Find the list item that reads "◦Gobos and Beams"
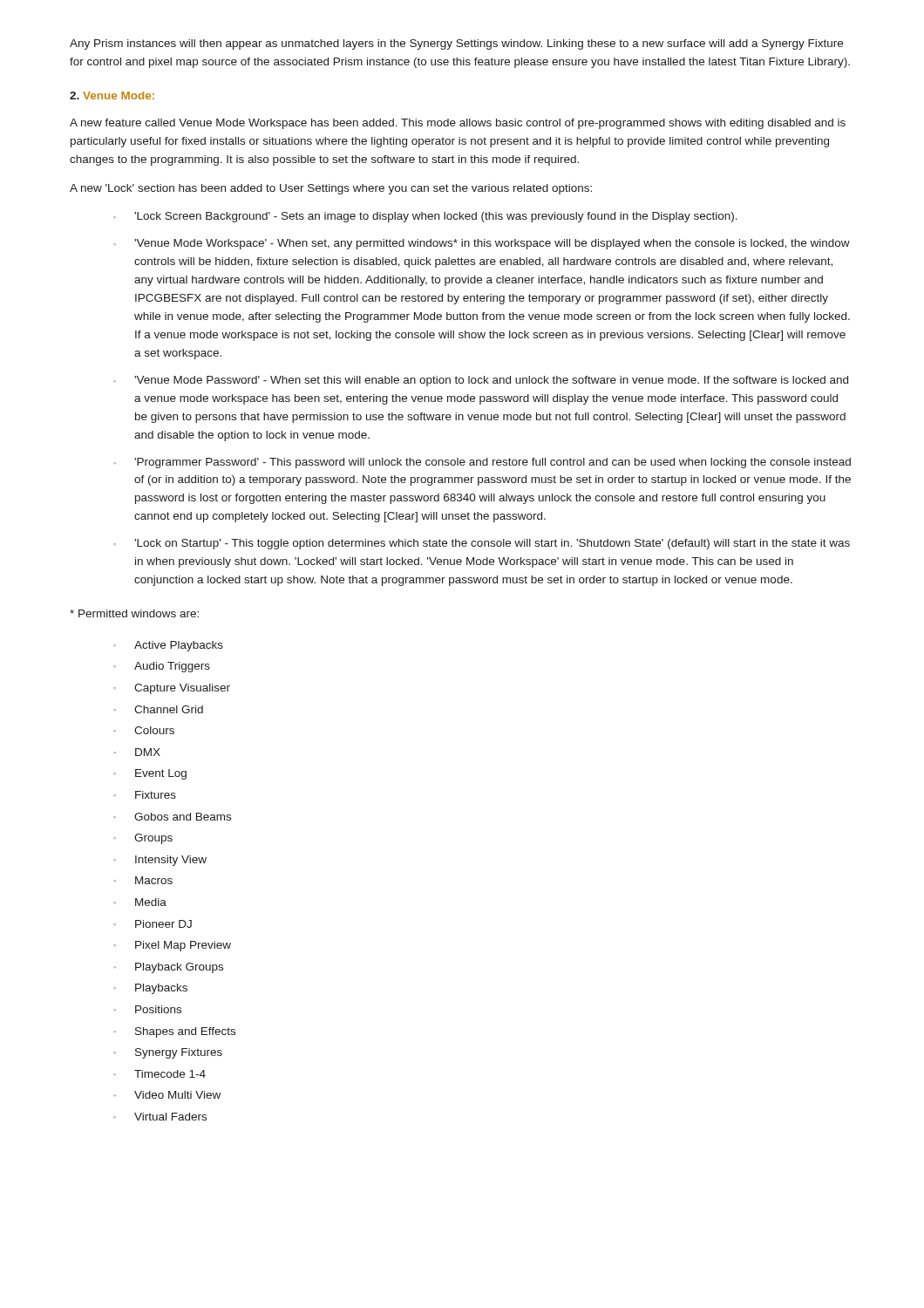This screenshot has height=1308, width=924. [173, 817]
